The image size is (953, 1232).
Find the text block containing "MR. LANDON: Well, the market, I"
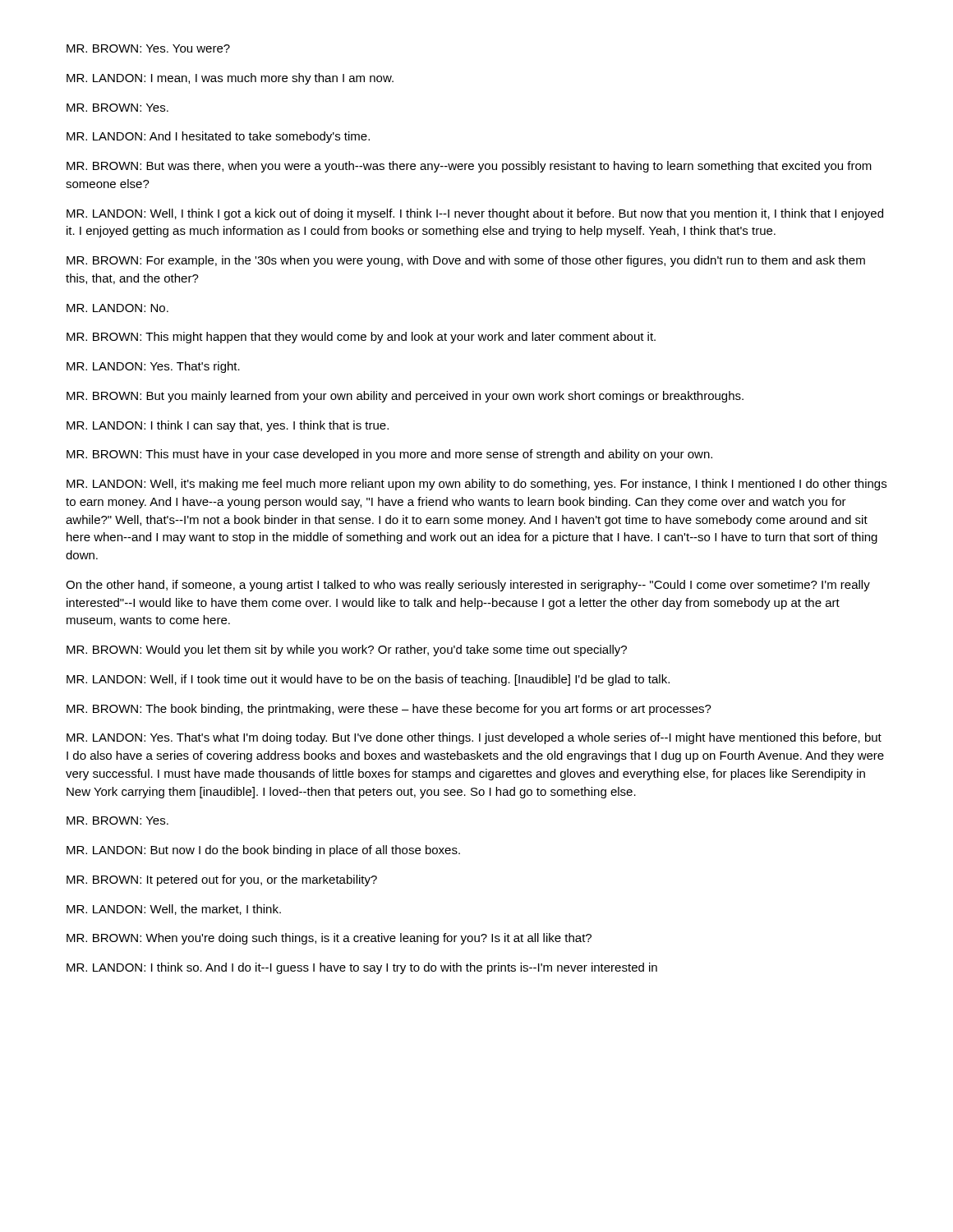click(x=174, y=908)
